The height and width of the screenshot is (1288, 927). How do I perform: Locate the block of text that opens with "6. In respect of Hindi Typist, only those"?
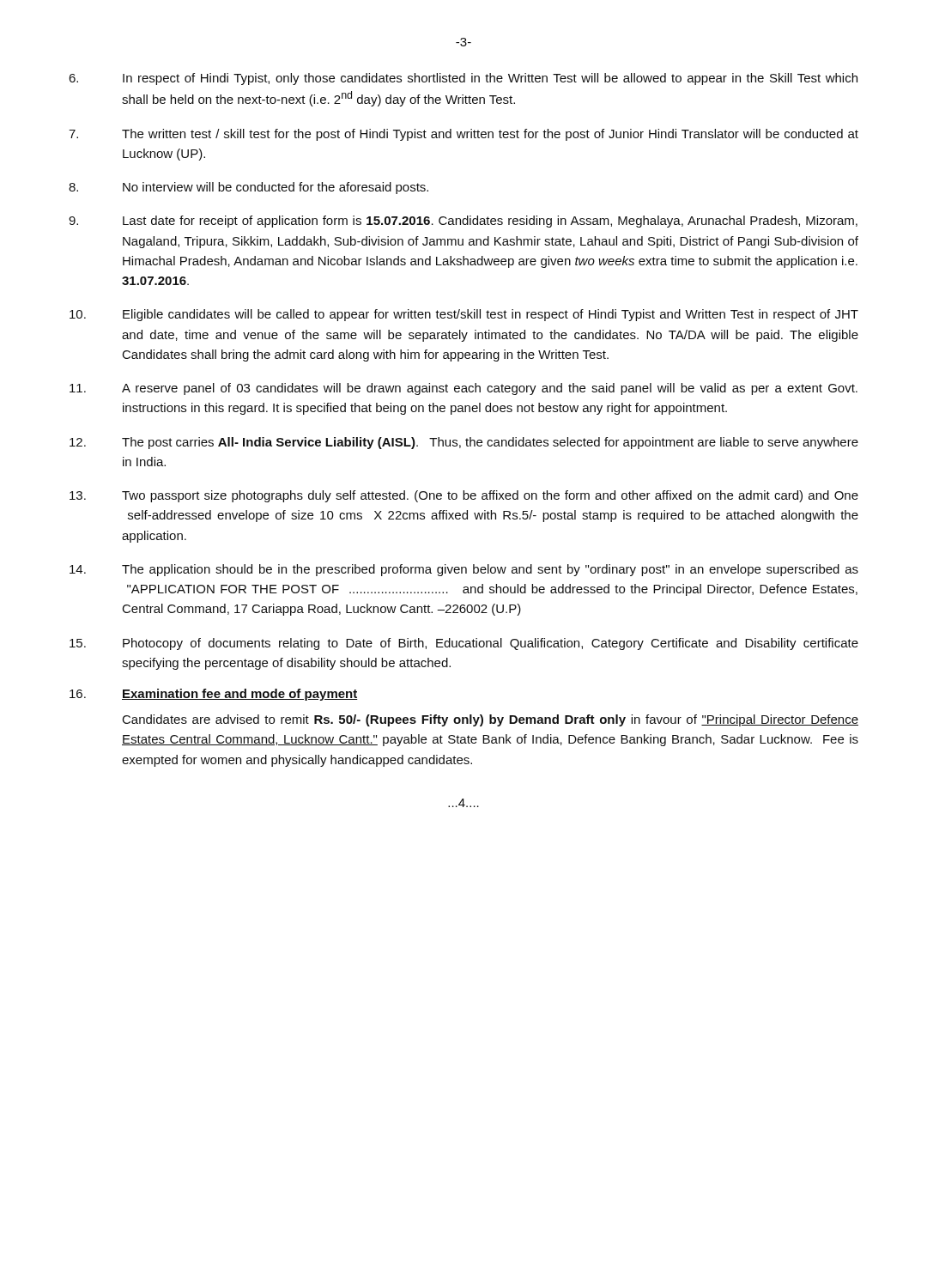pos(464,89)
